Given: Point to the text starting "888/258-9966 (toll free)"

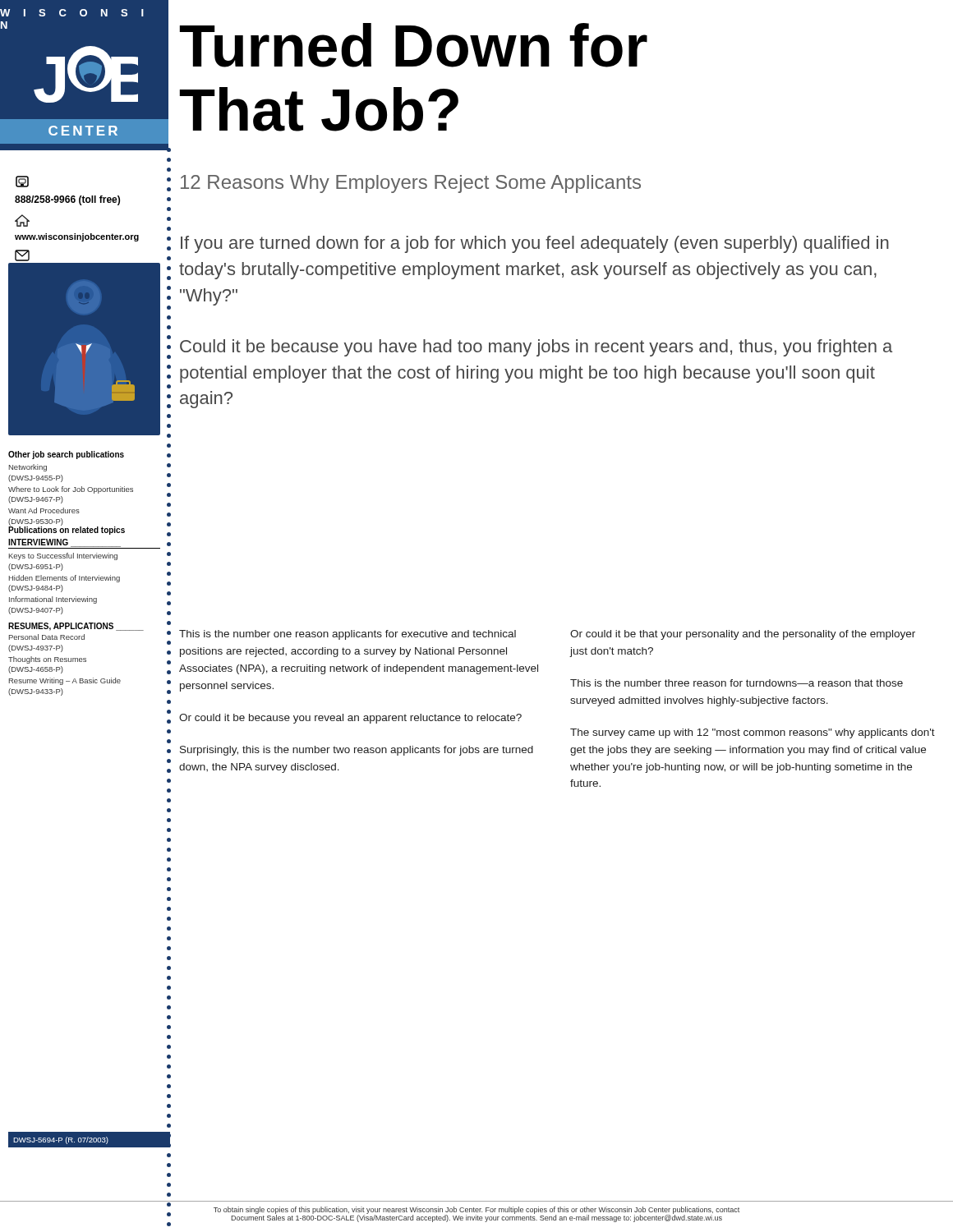Looking at the screenshot, I should pyautogui.click(x=68, y=200).
